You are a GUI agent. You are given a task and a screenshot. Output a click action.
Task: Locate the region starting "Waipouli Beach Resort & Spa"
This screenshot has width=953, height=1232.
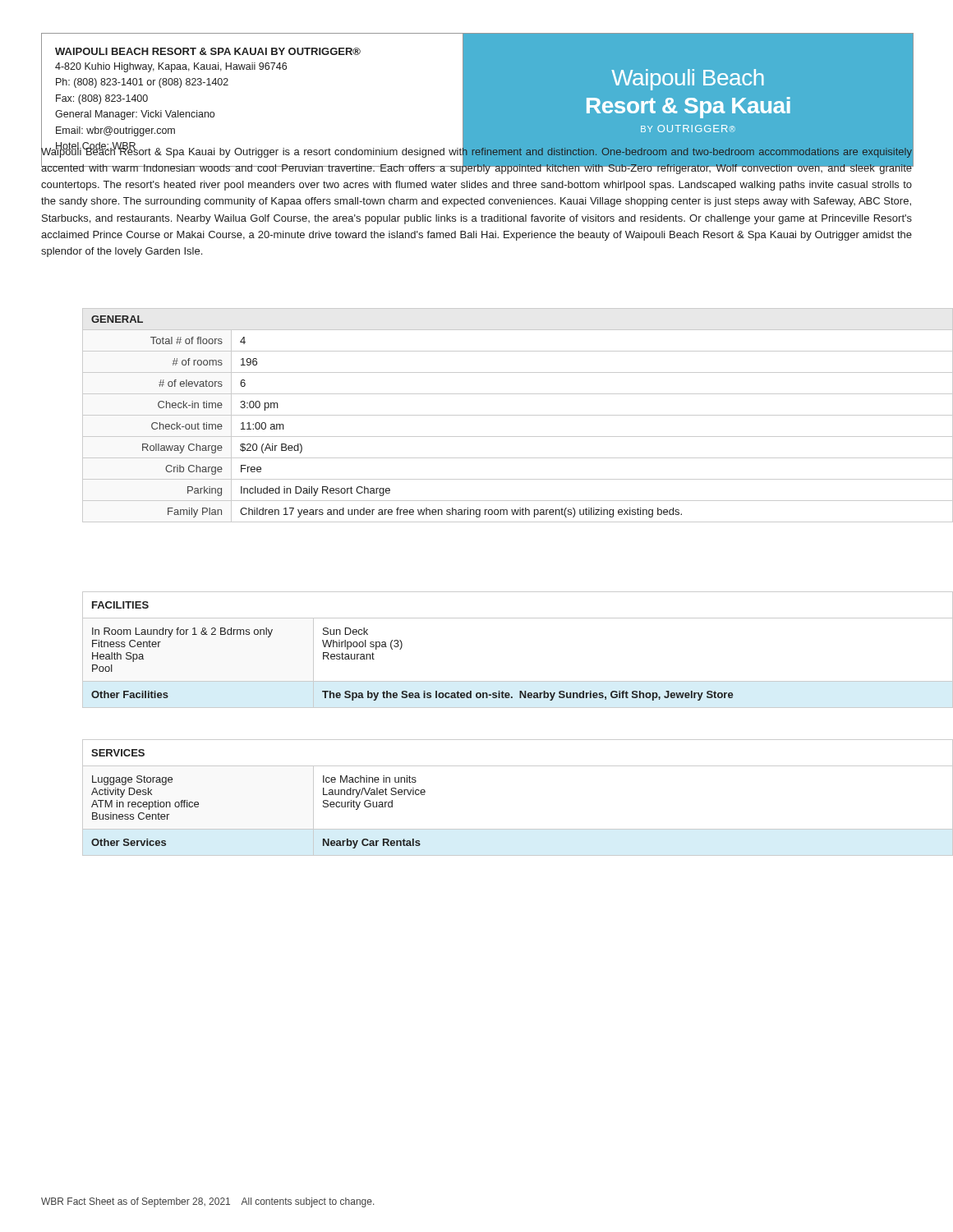coord(476,201)
